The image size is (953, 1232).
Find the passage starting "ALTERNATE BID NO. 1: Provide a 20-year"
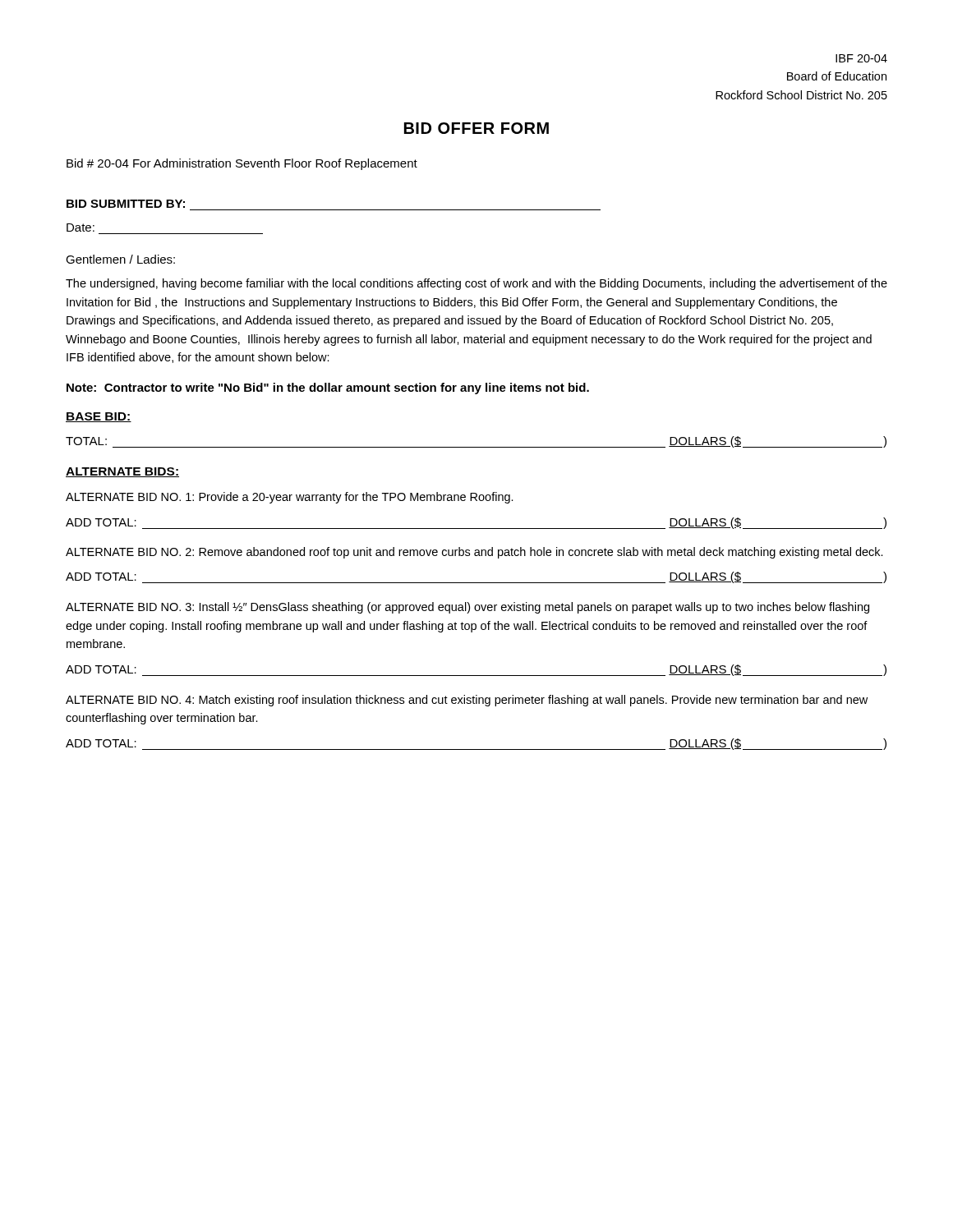[290, 497]
